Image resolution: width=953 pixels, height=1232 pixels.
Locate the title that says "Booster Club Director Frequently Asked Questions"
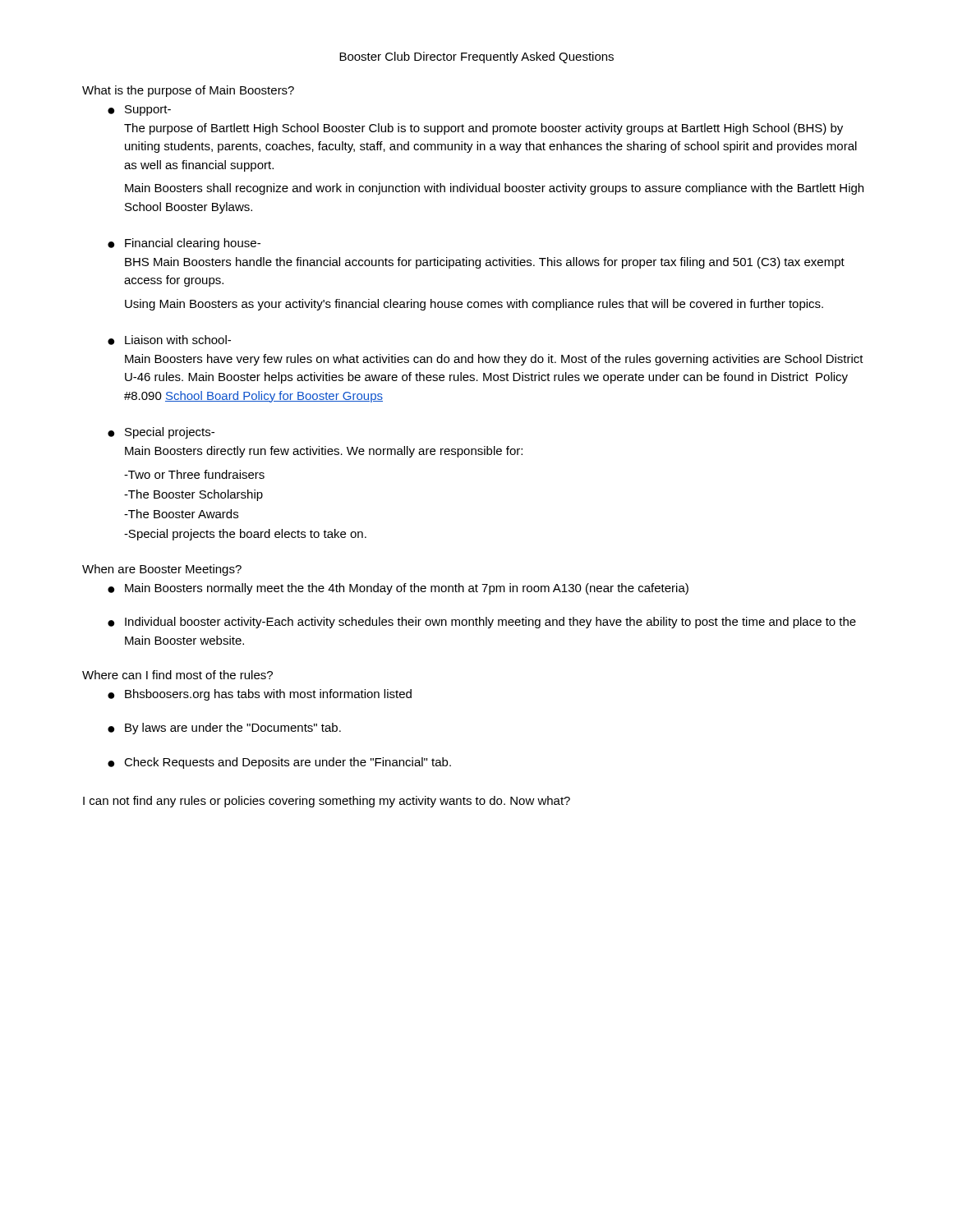pyautogui.click(x=476, y=56)
